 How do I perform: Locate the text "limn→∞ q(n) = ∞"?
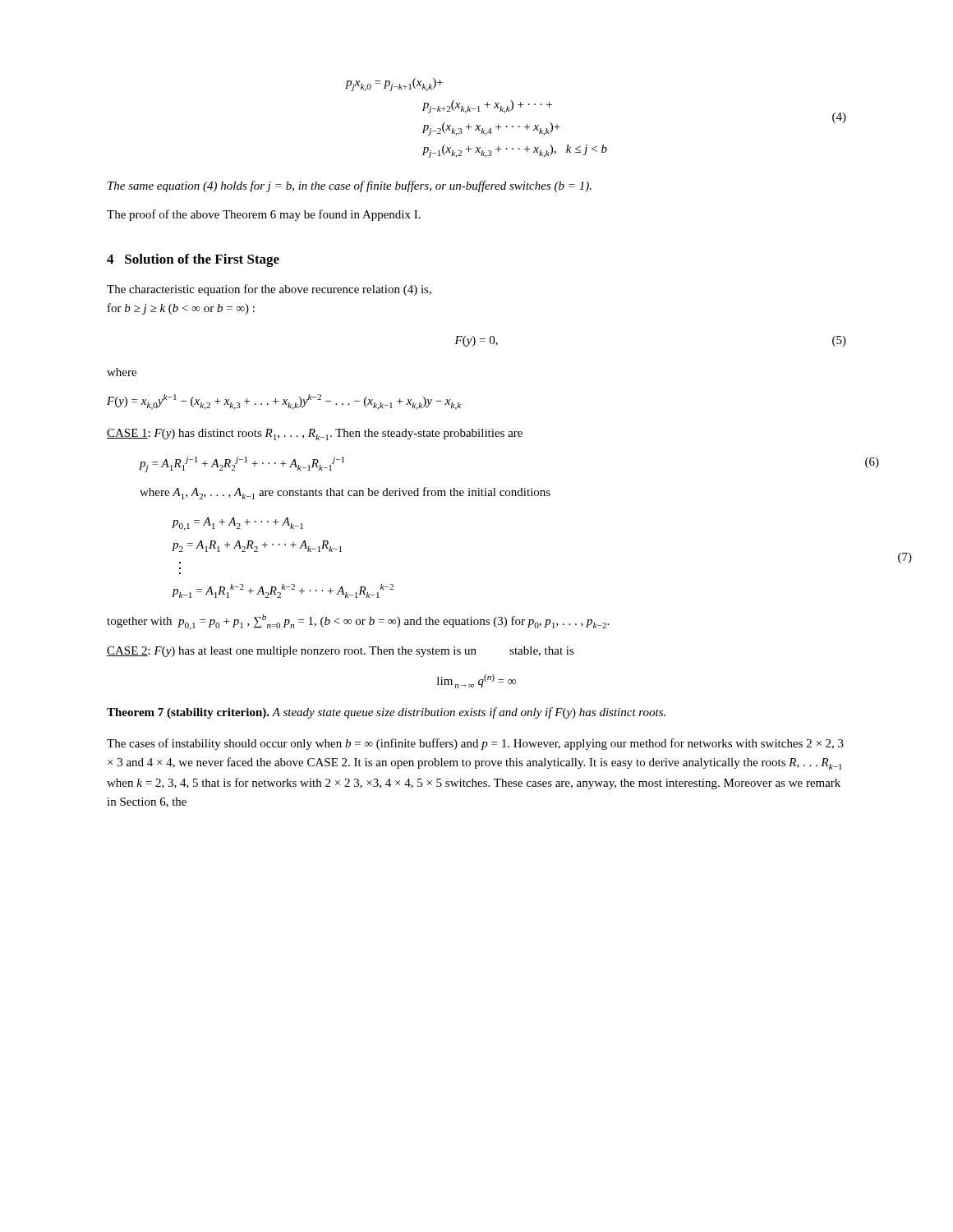476,681
